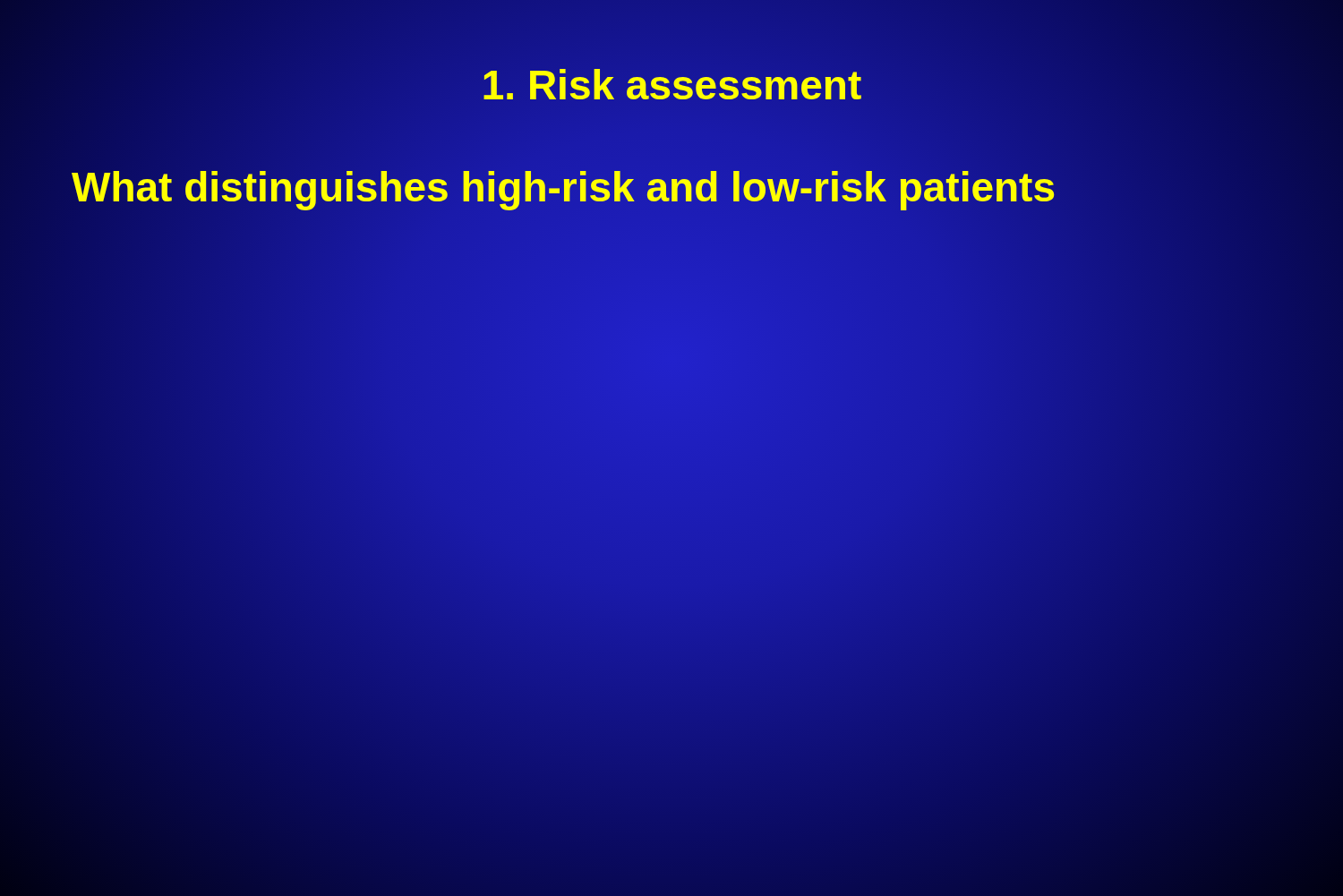The height and width of the screenshot is (896, 1343).
Task: Navigate to the region starting "1. Risk assessment"
Action: point(672,85)
